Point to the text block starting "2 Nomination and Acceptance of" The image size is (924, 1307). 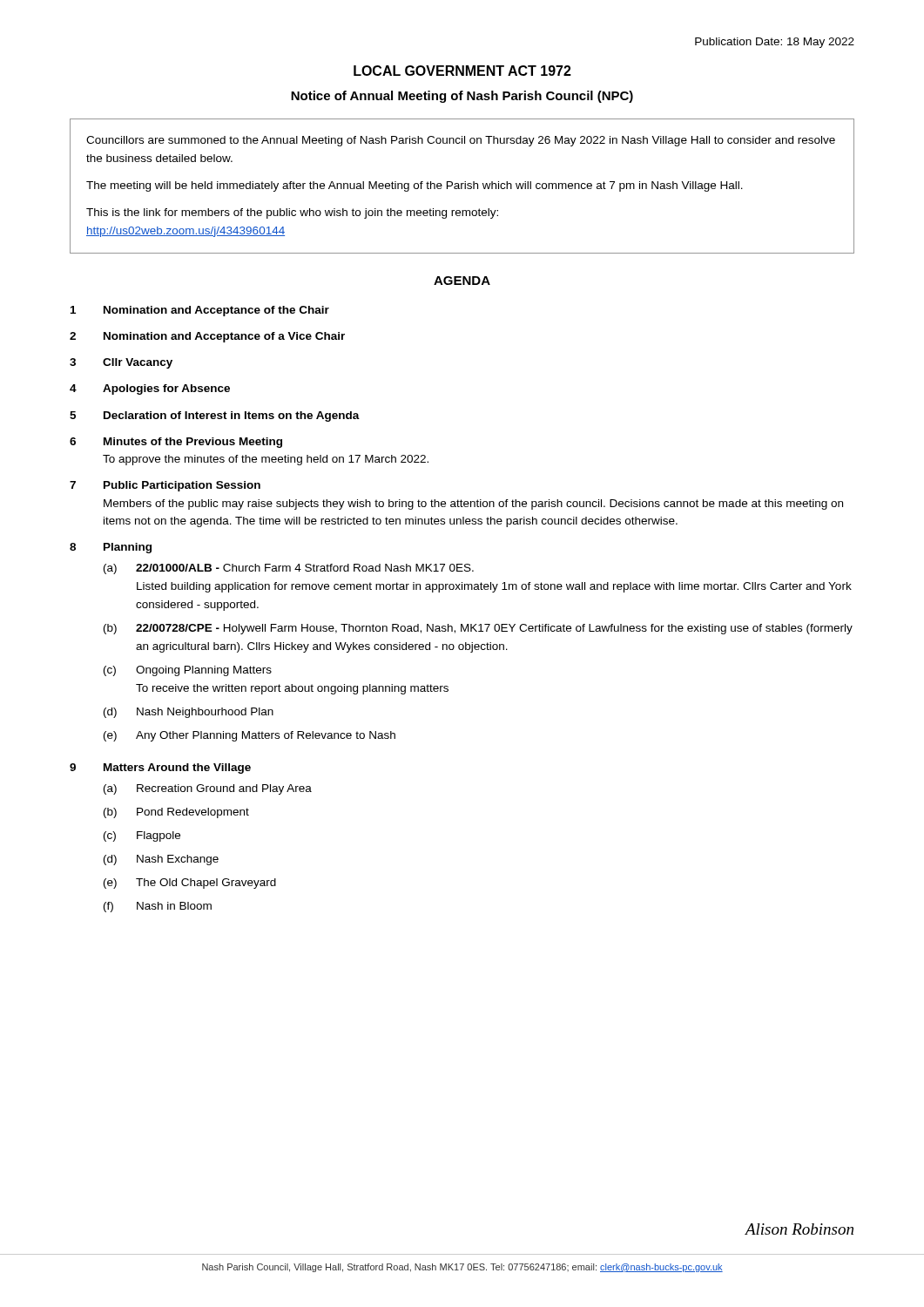207,337
